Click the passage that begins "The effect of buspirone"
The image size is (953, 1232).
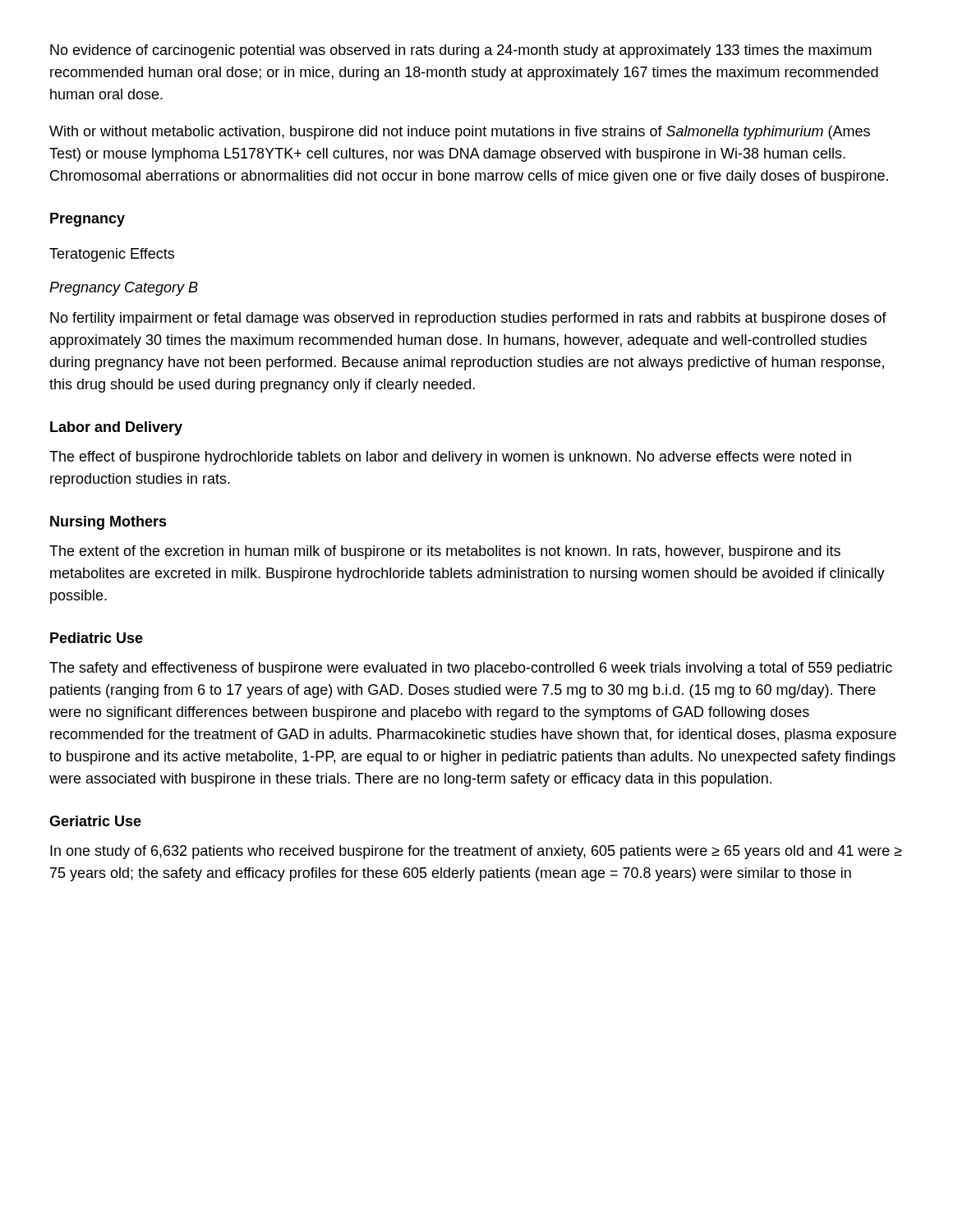(x=451, y=468)
